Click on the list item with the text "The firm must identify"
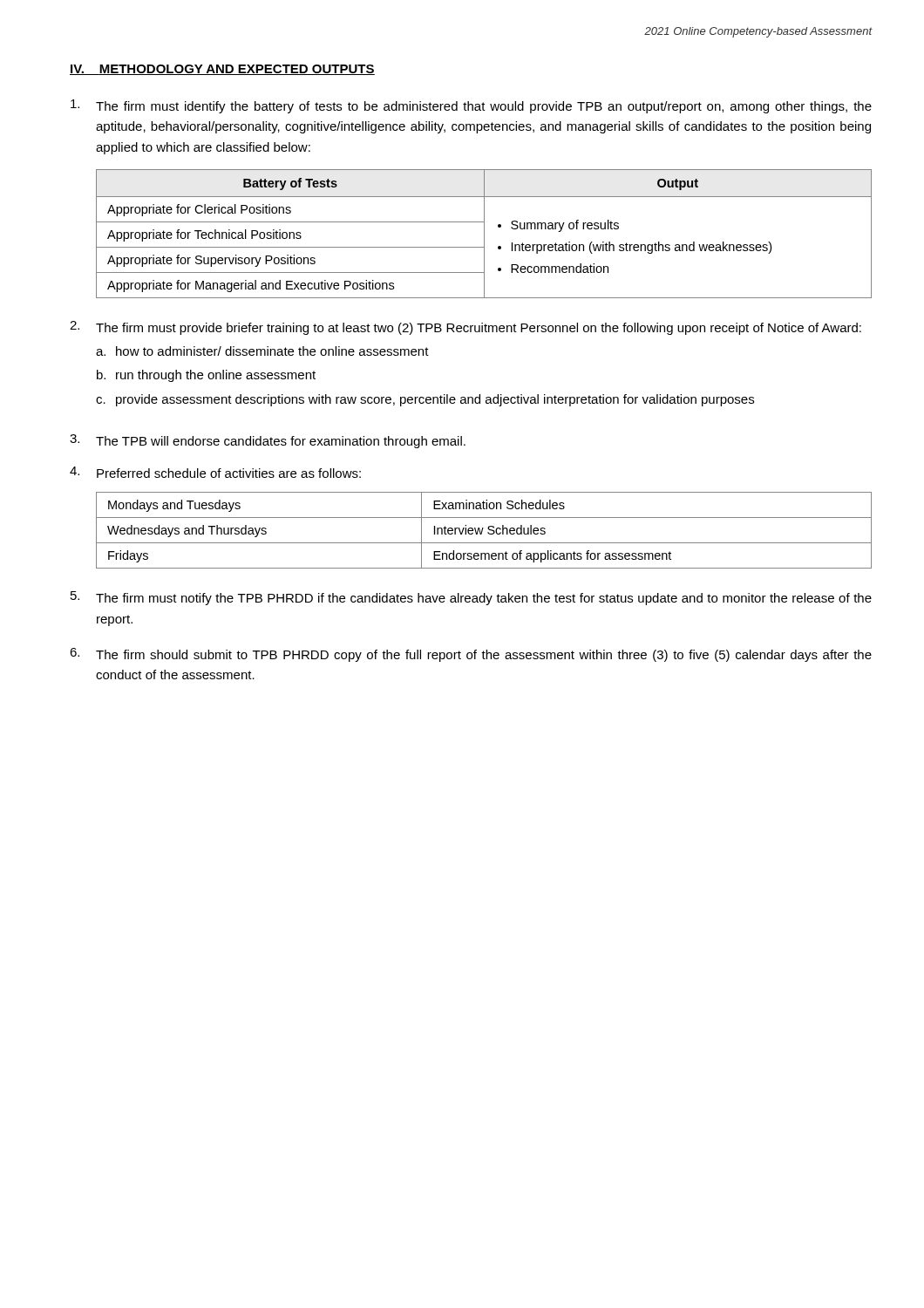The height and width of the screenshot is (1308, 924). pos(471,126)
